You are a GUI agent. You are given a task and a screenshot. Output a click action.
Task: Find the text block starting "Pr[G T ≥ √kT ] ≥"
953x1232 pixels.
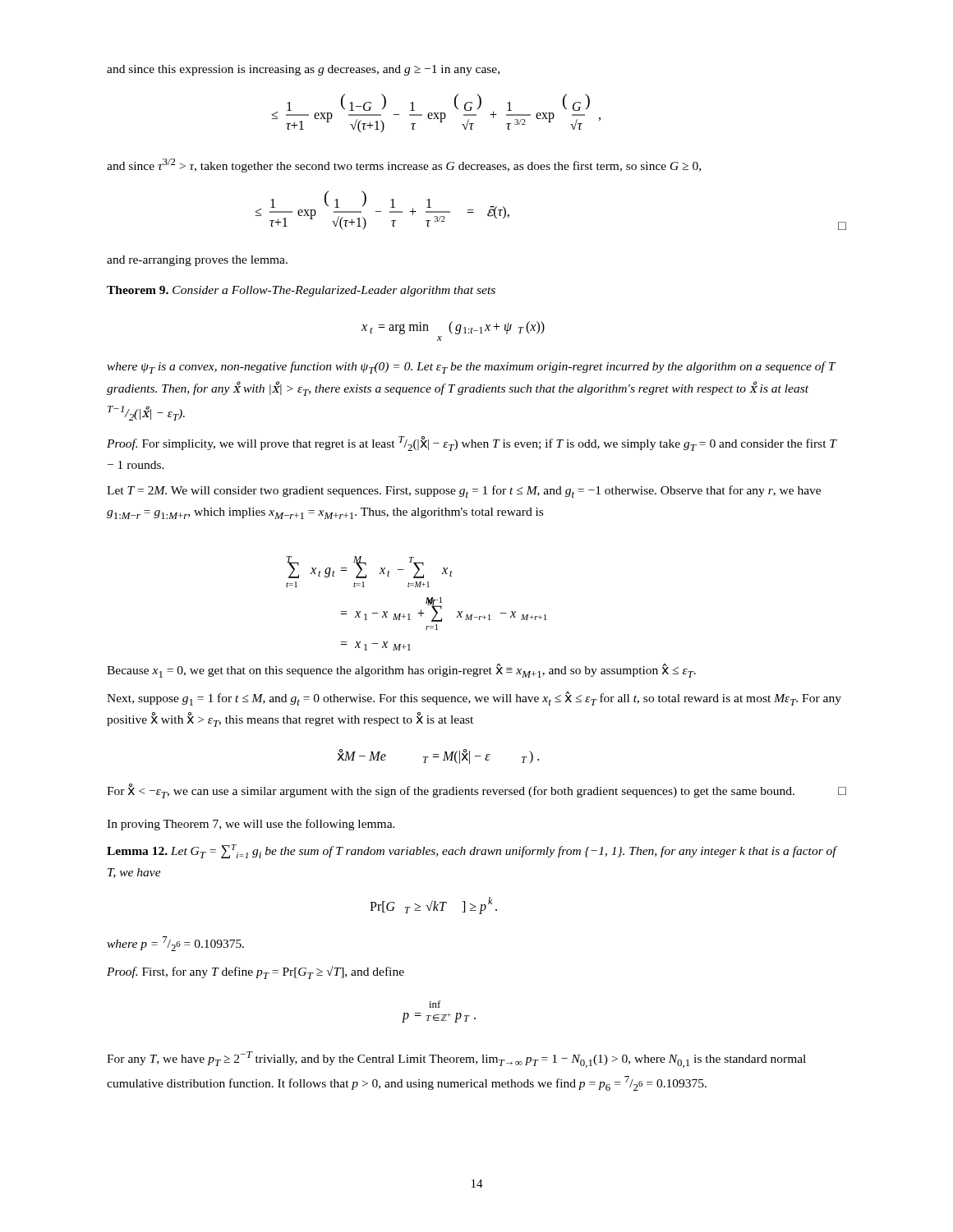tap(476, 907)
